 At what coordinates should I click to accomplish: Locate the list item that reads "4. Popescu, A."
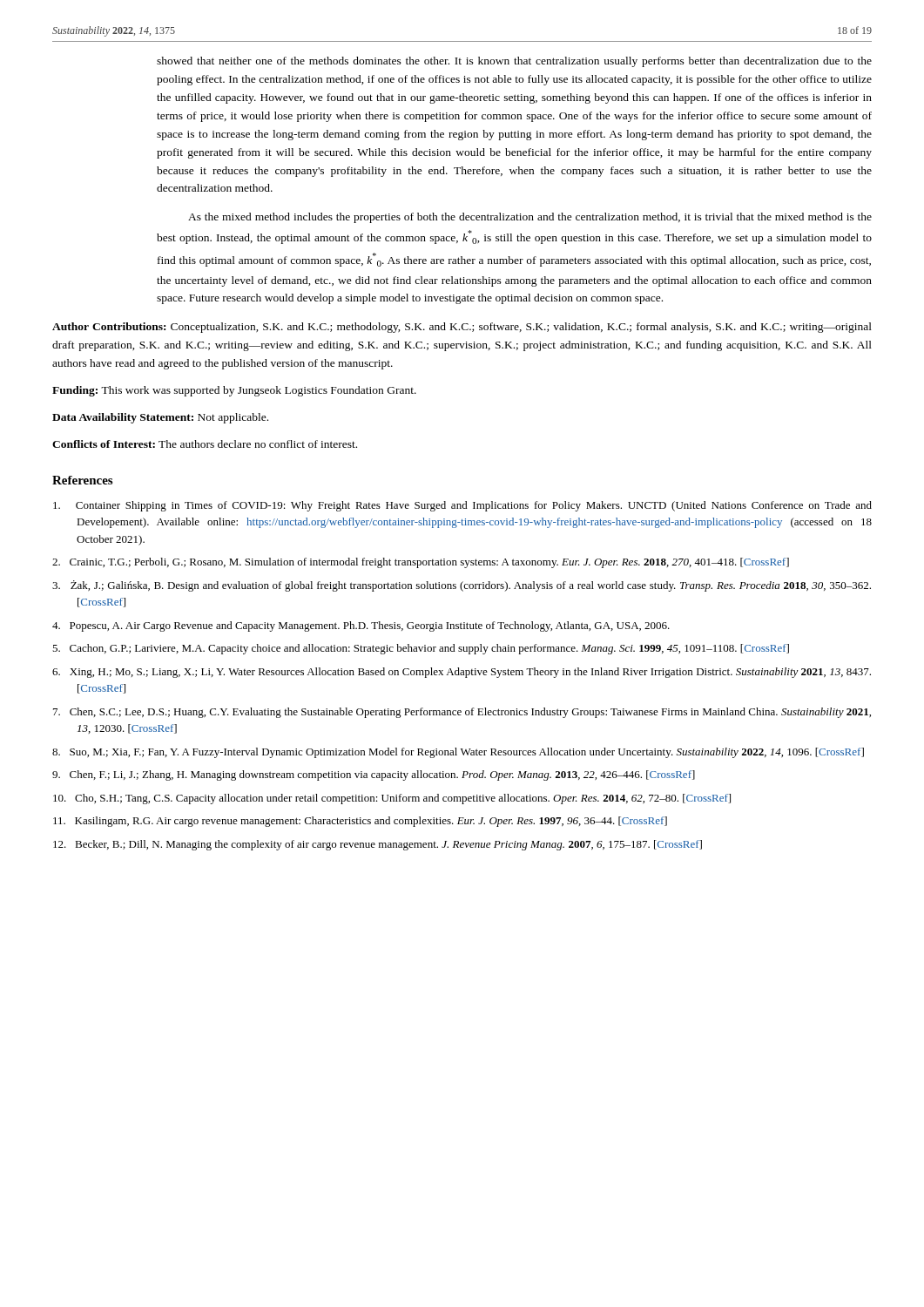pos(361,625)
